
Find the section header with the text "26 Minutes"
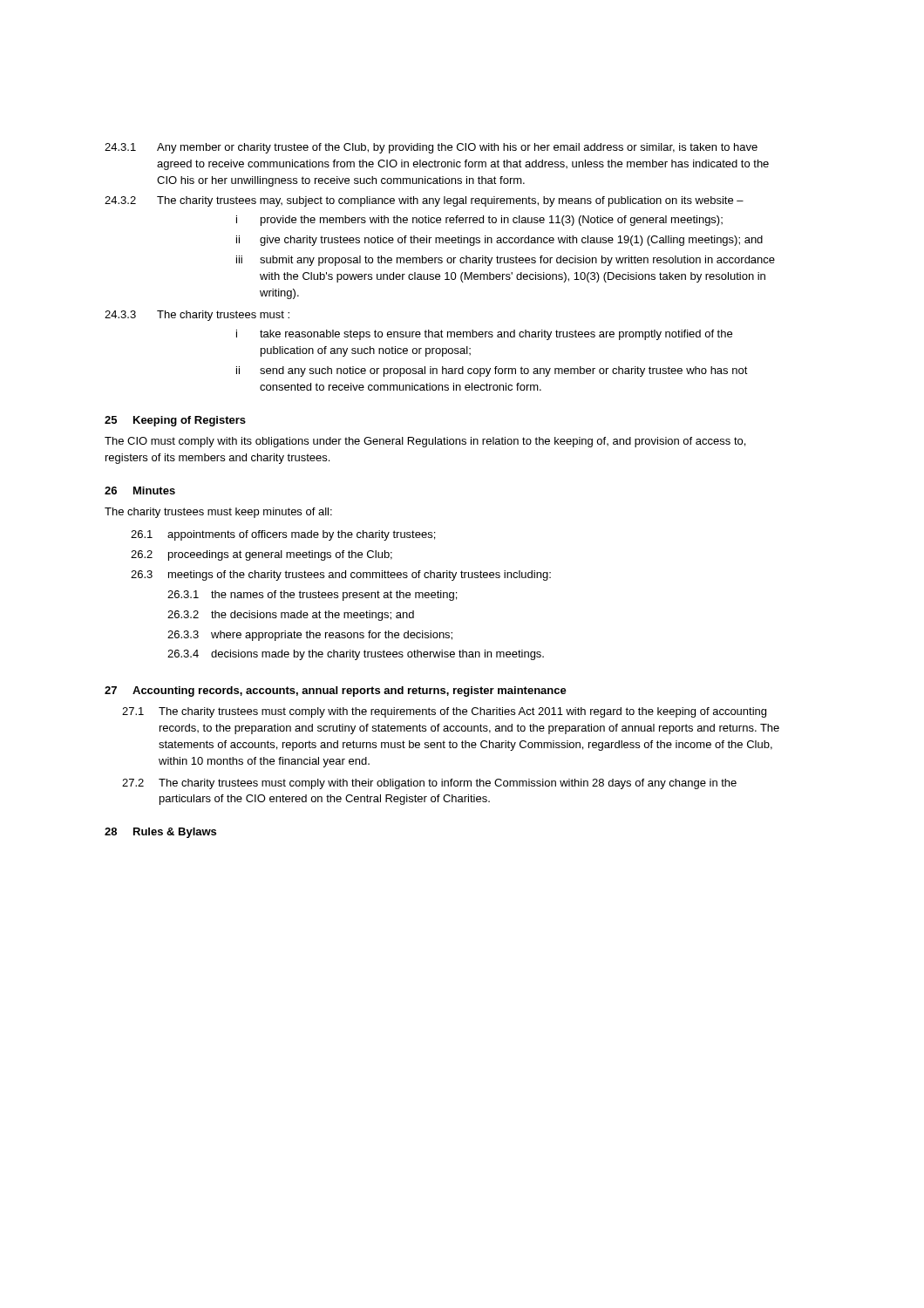point(140,490)
